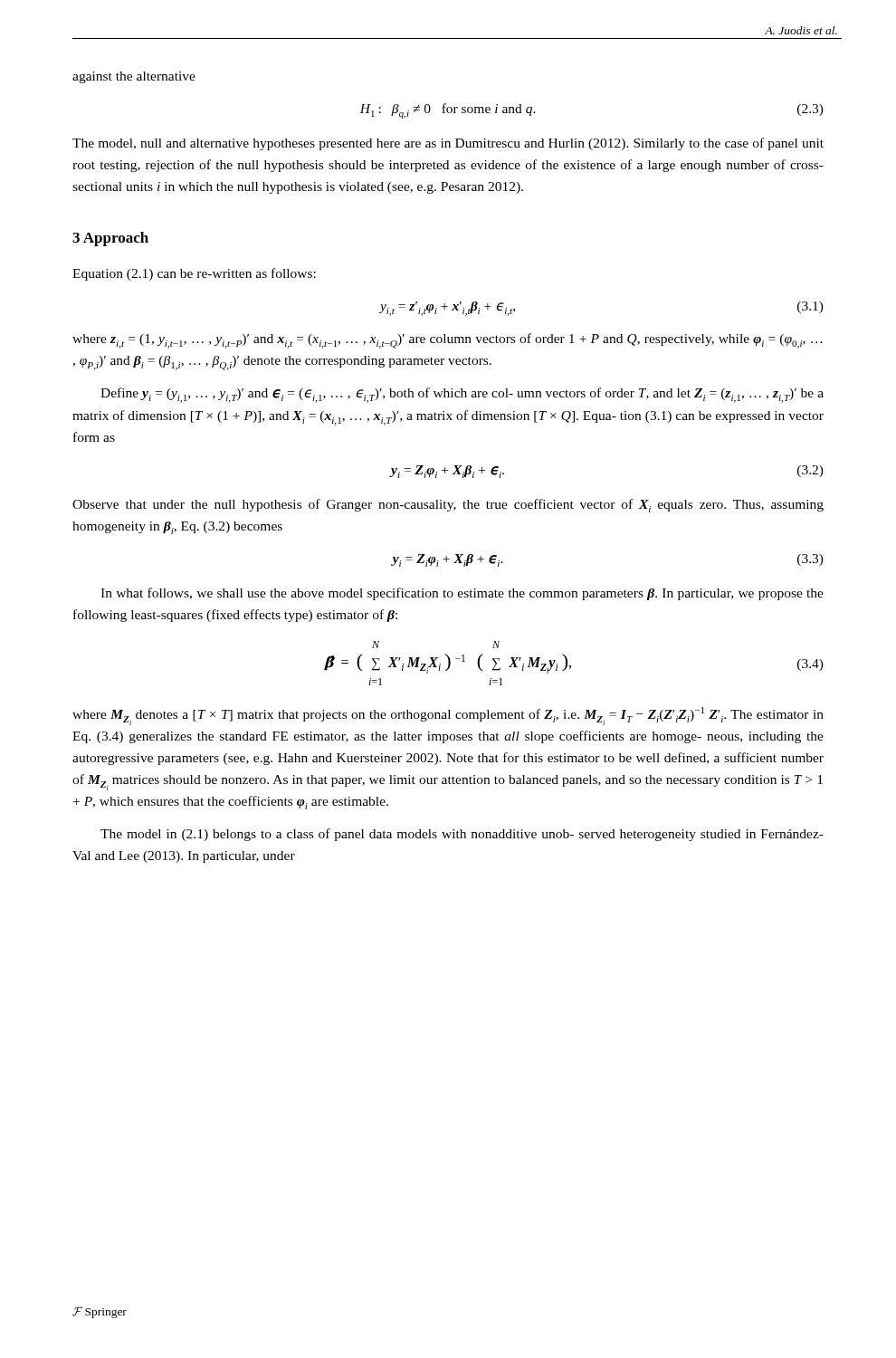Click on the element starting "In what follows, we"

(448, 603)
